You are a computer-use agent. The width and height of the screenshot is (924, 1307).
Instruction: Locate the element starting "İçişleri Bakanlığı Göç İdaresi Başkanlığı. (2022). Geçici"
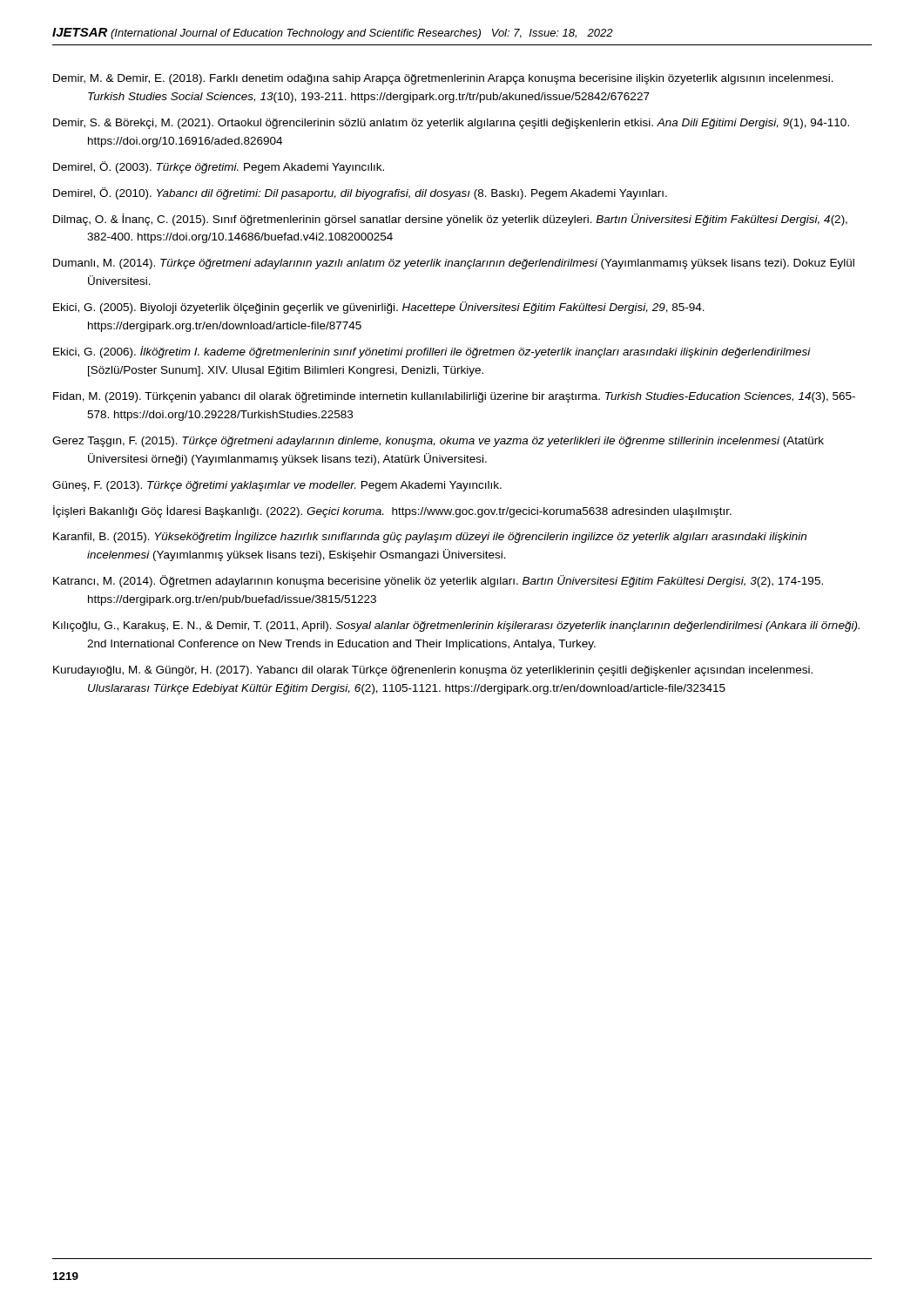pyautogui.click(x=392, y=511)
